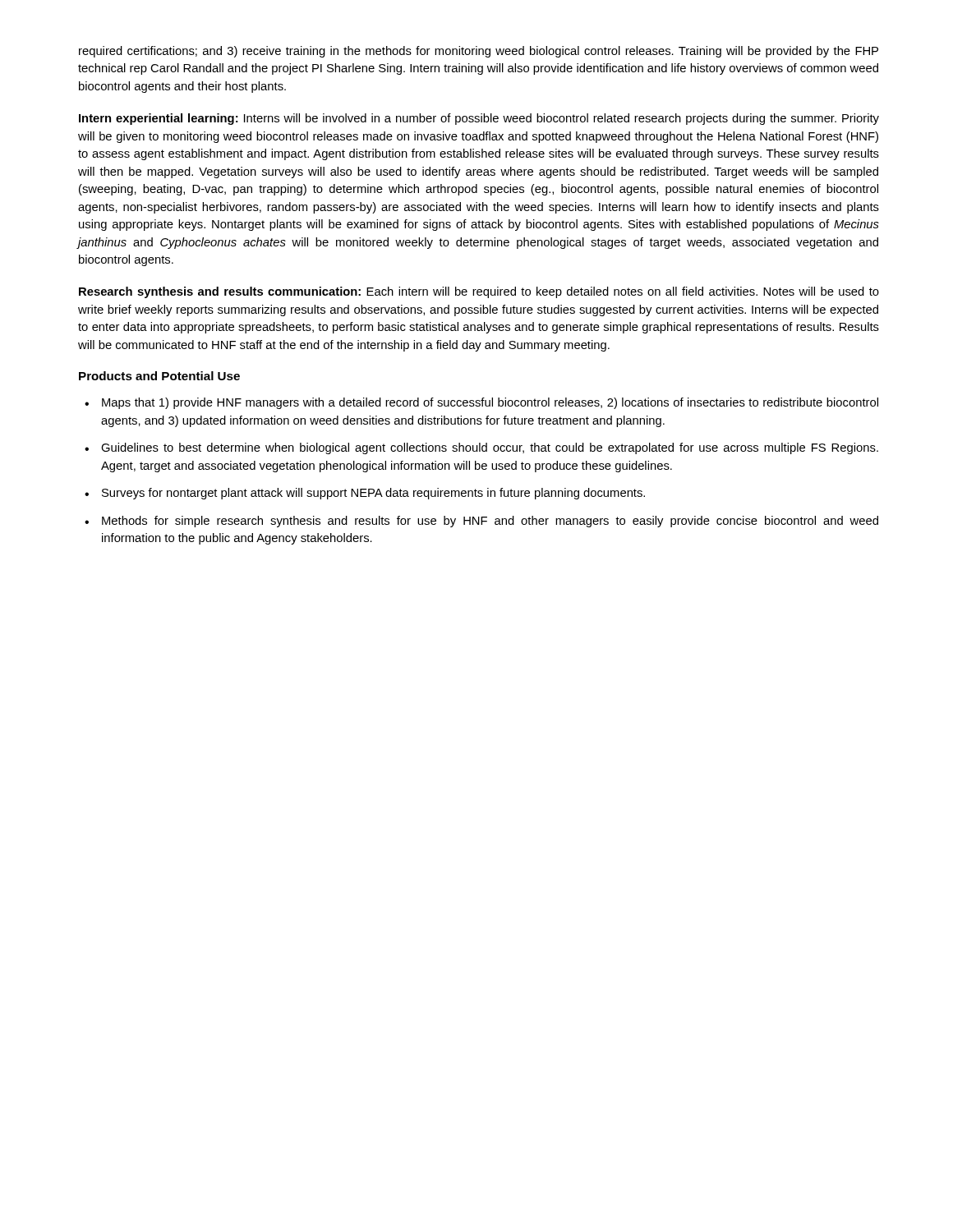Click on the text block starting "Research synthesis and results"
Image resolution: width=953 pixels, height=1232 pixels.
(479, 318)
